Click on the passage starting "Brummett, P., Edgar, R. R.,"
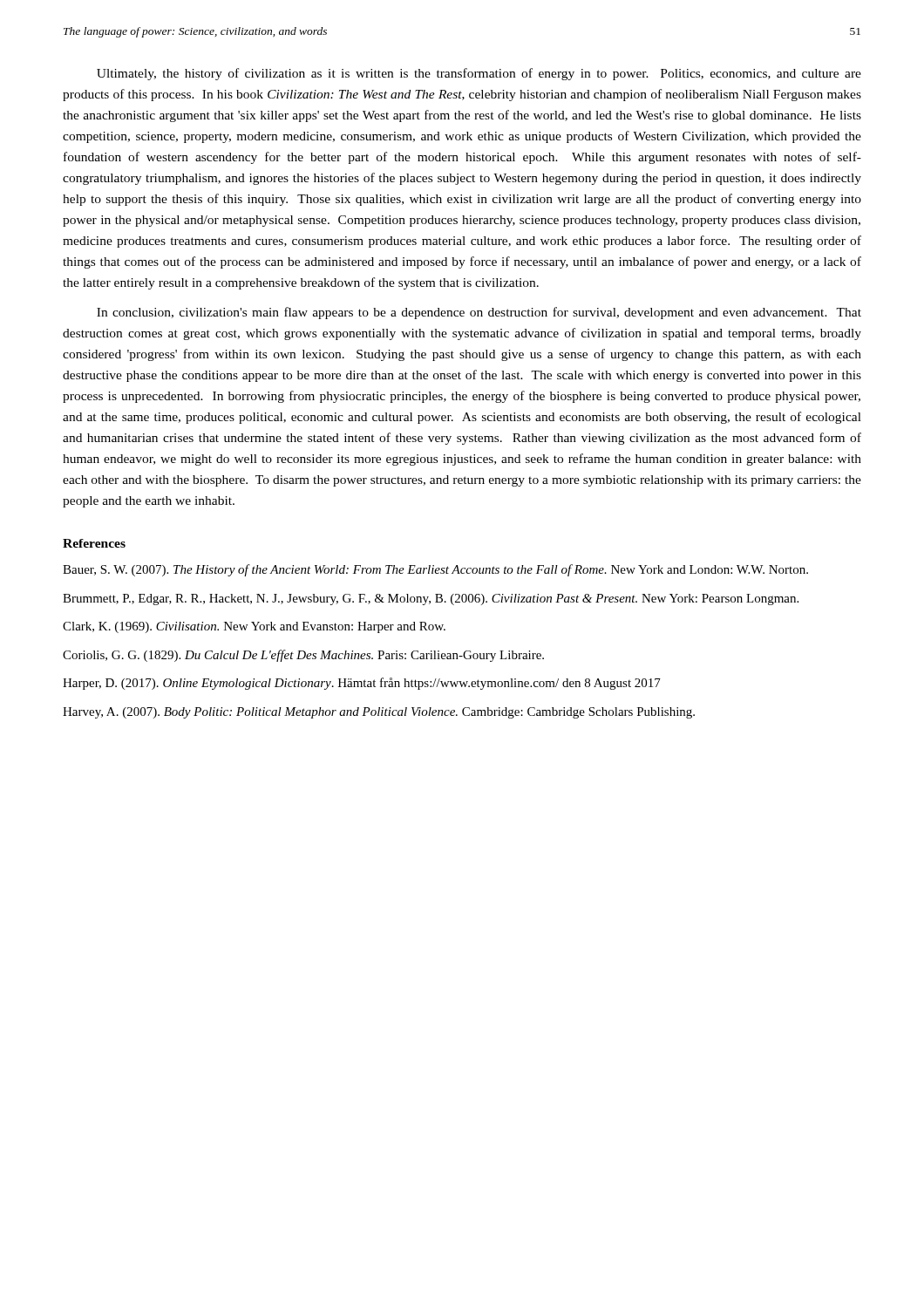Image resolution: width=924 pixels, height=1308 pixels. click(431, 598)
